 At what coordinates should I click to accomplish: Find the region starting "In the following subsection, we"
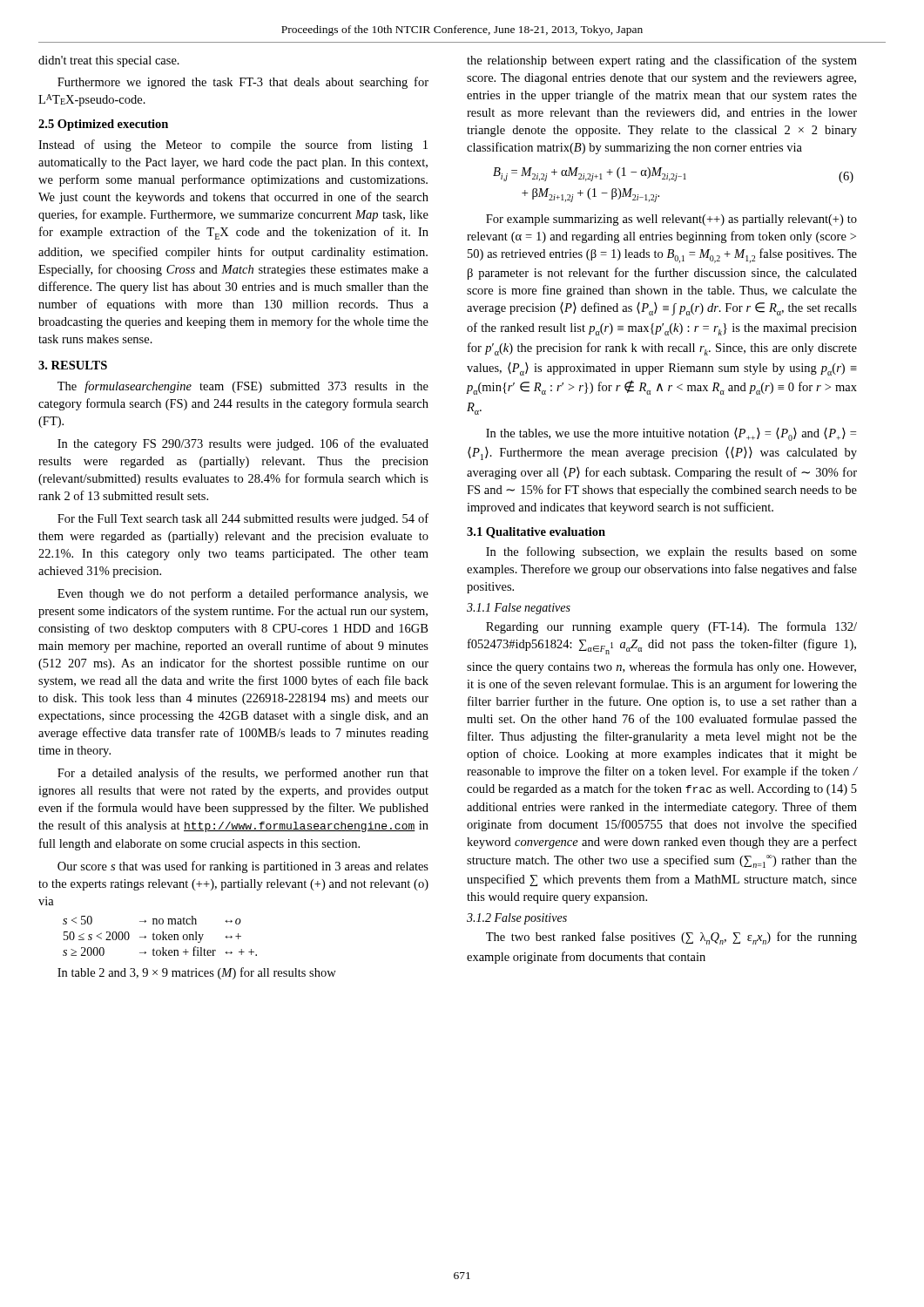coord(662,569)
